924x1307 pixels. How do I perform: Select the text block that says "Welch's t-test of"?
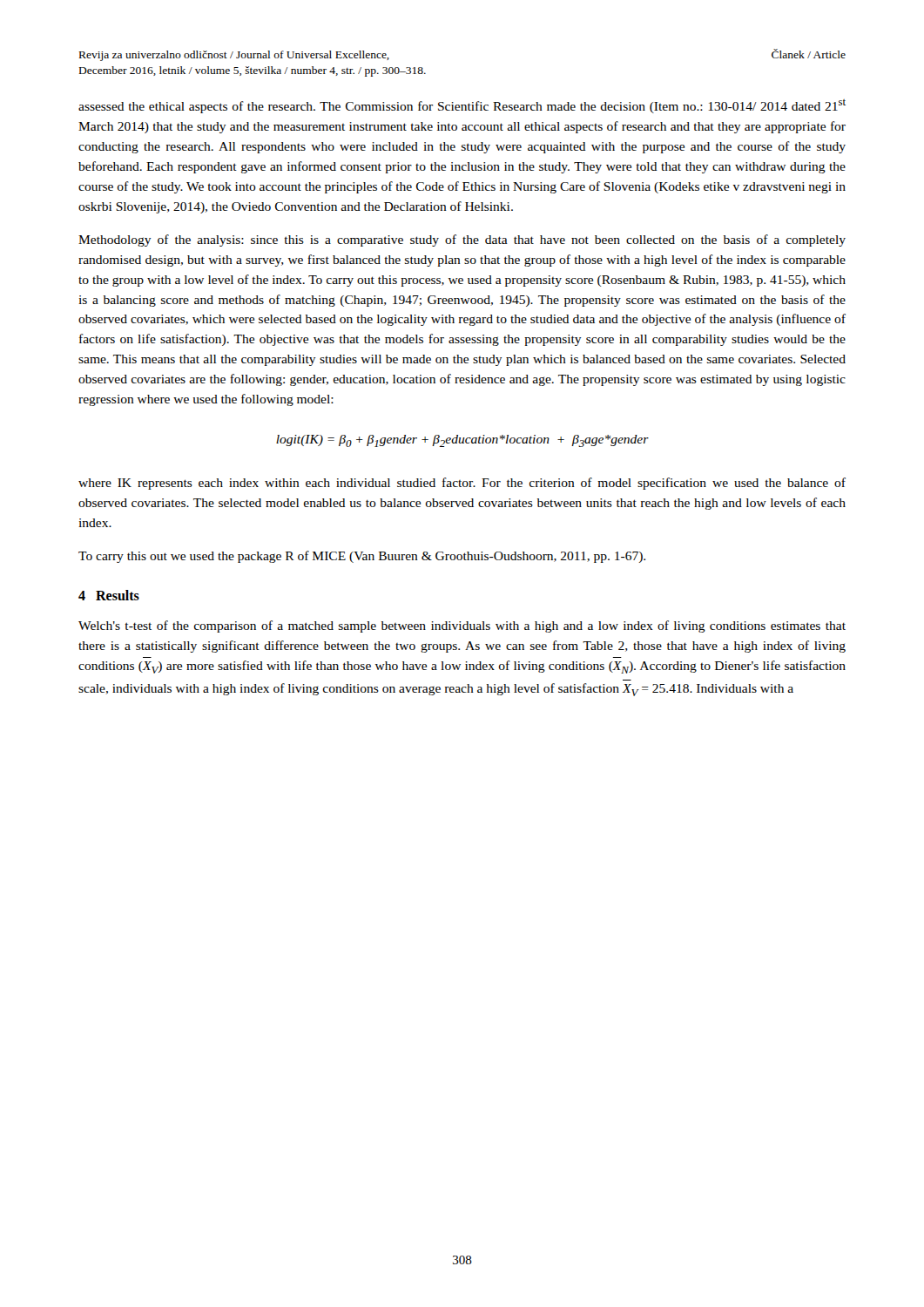pyautogui.click(x=462, y=659)
